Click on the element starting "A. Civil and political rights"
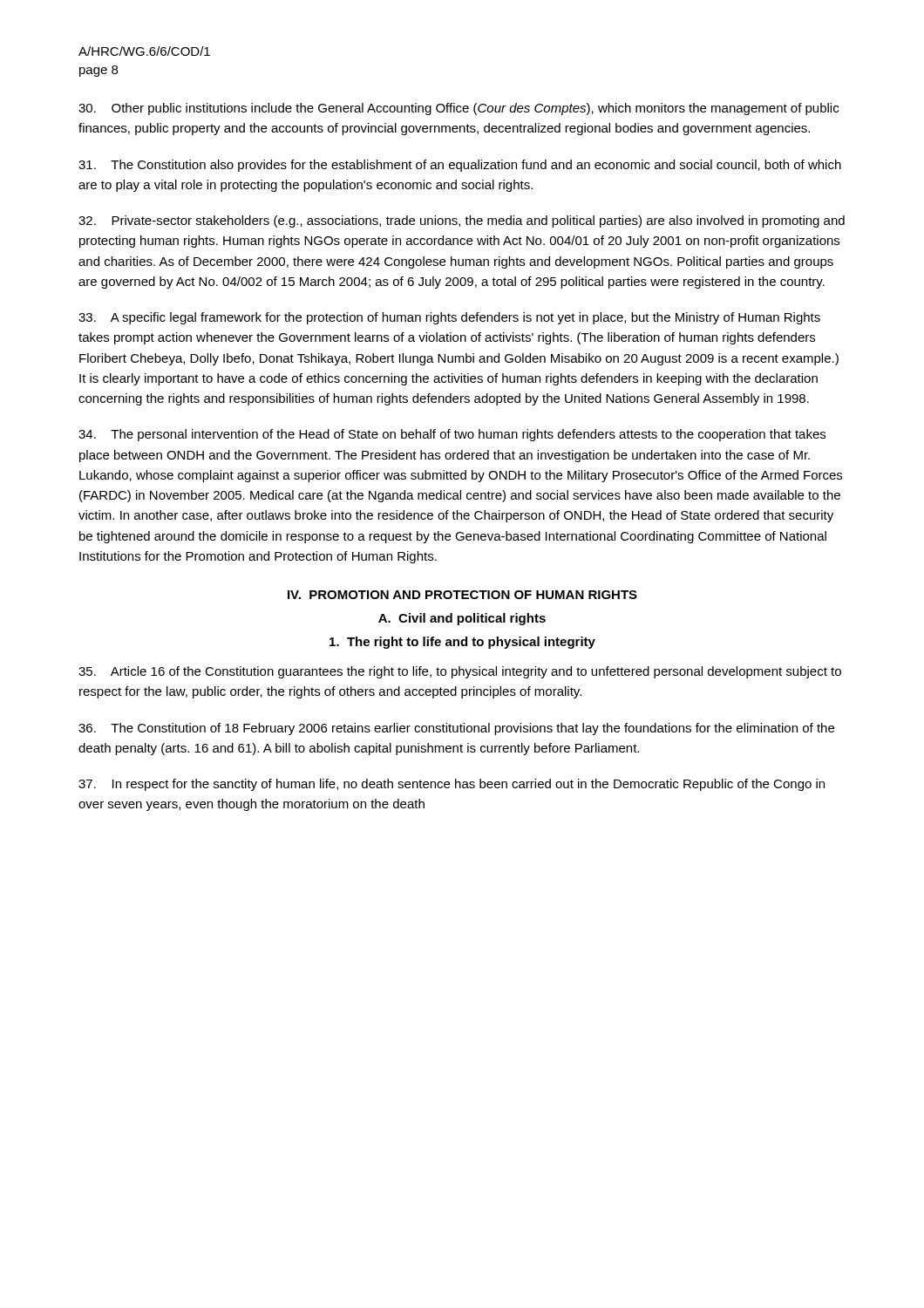The image size is (924, 1308). [x=462, y=618]
